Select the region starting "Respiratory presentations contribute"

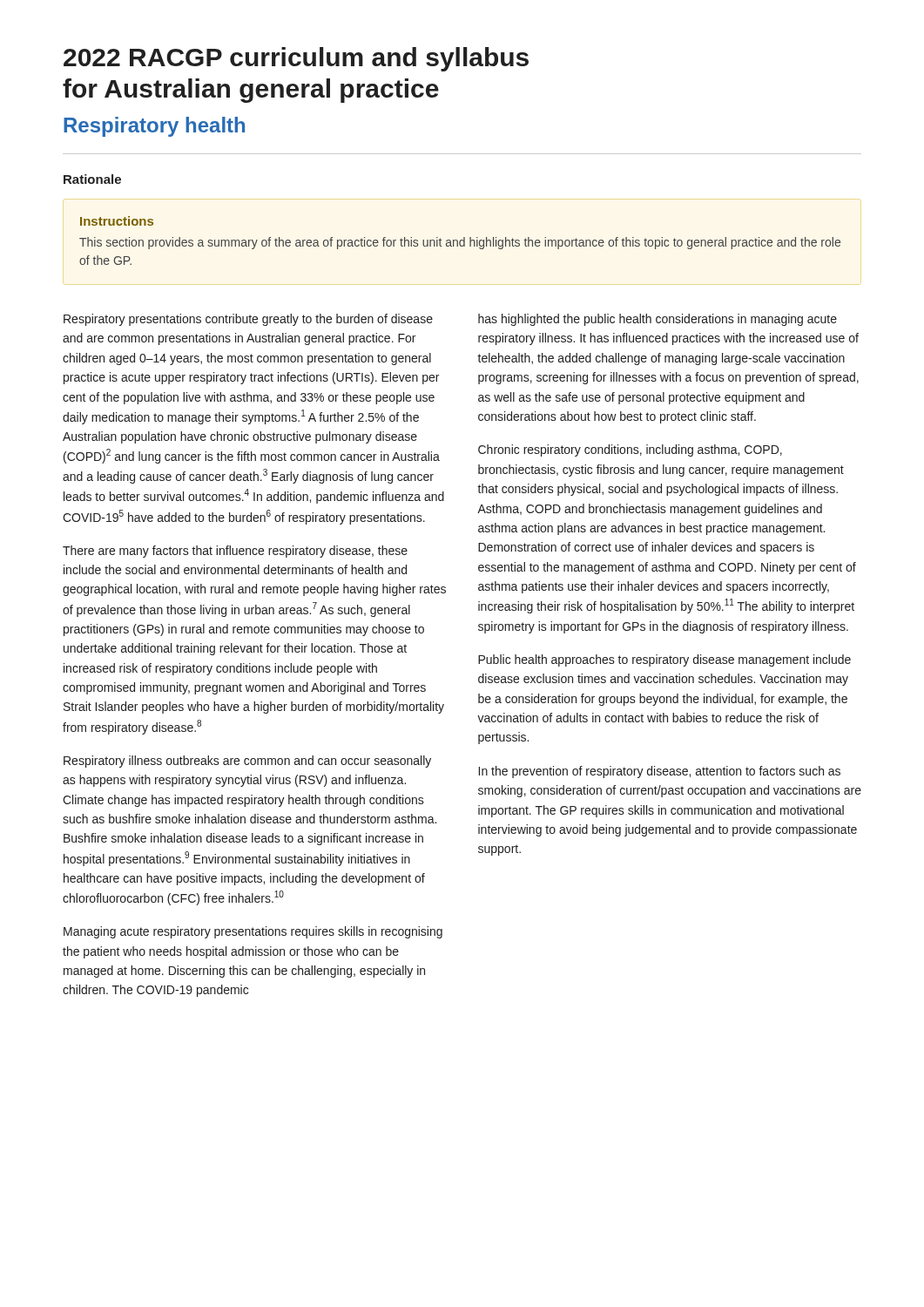[255, 418]
